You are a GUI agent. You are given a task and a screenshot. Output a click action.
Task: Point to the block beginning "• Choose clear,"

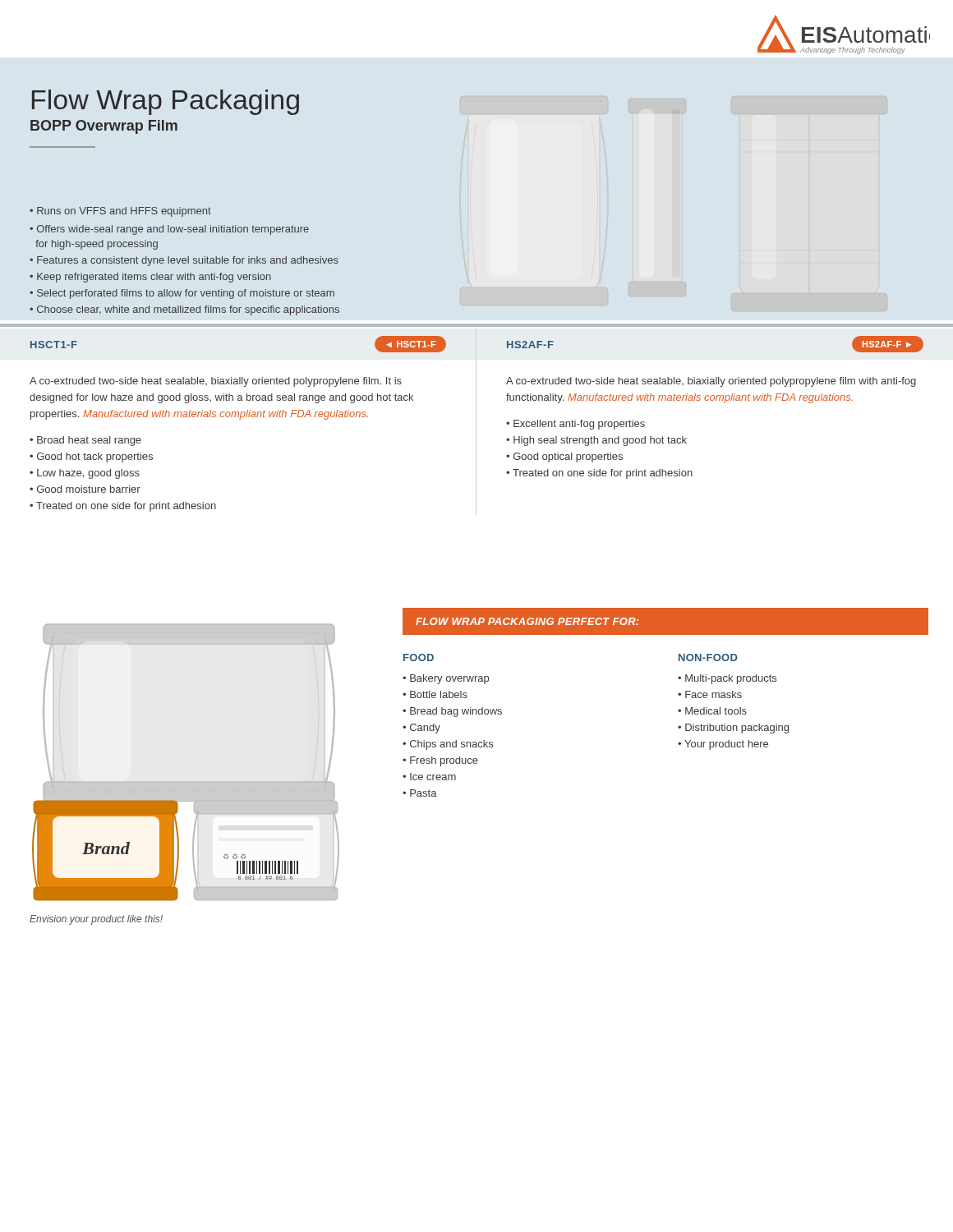[x=185, y=309]
